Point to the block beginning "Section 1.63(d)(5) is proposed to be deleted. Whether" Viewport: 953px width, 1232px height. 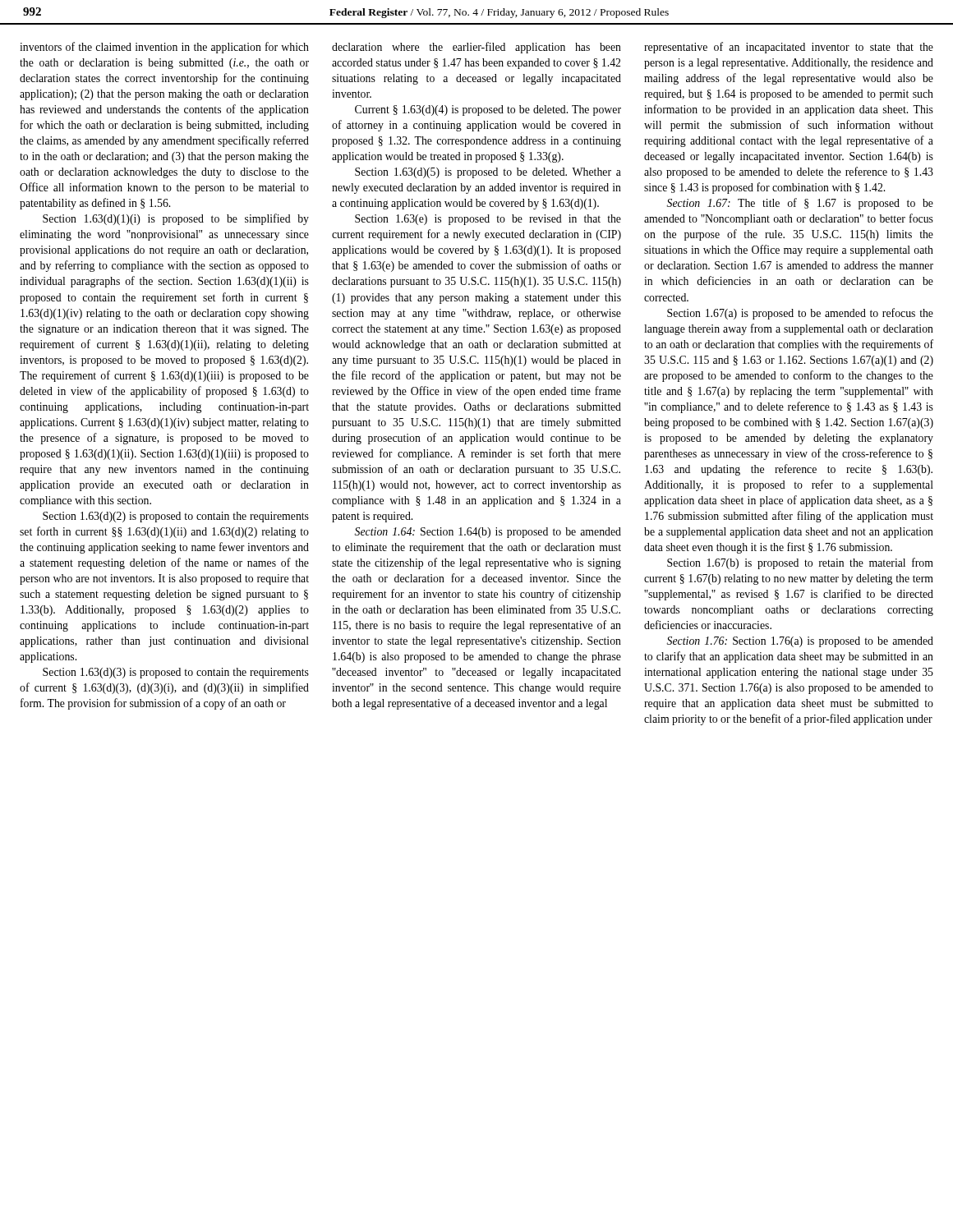pyautogui.click(x=476, y=188)
